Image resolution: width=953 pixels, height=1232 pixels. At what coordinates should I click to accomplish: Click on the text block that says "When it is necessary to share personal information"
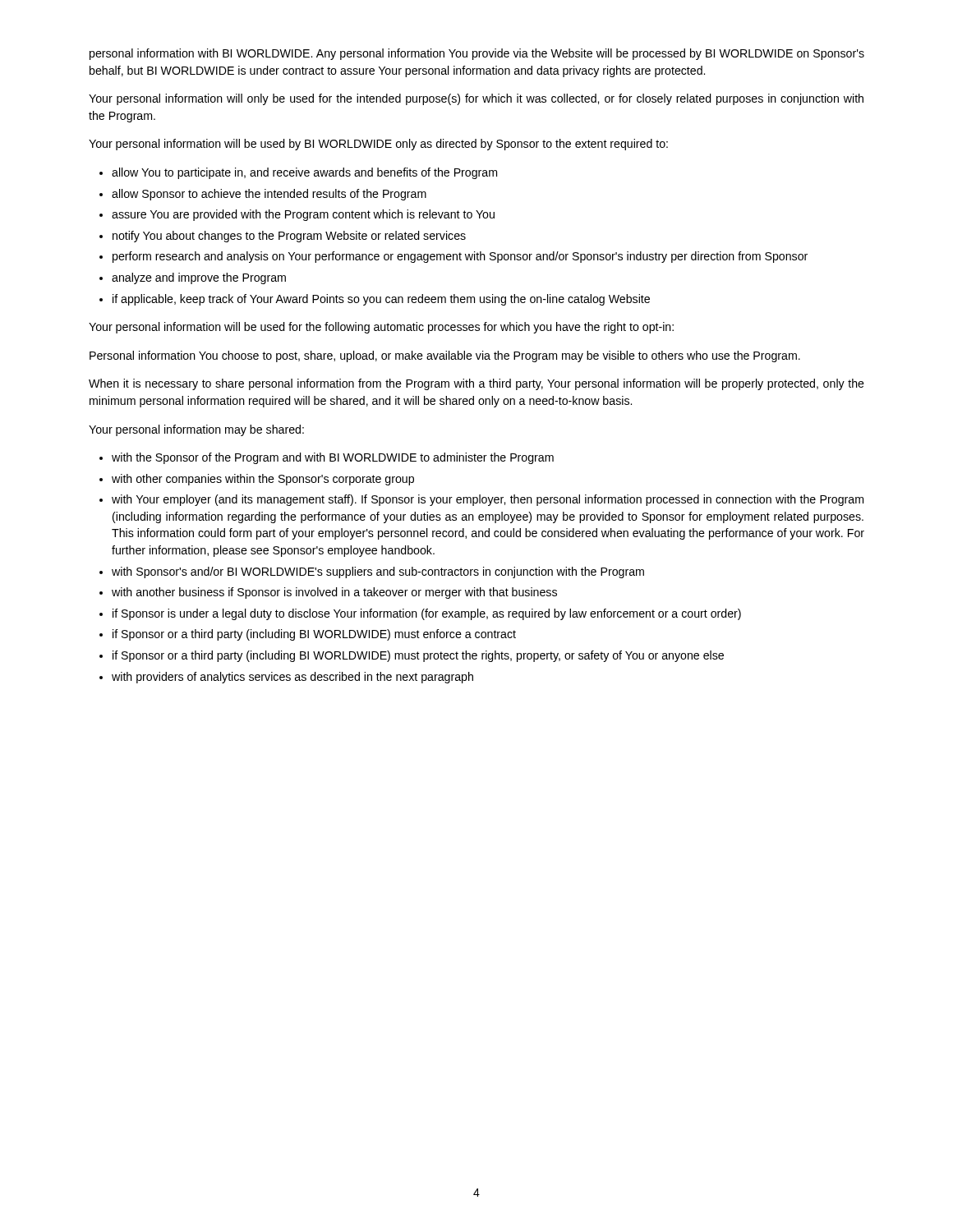[x=476, y=392]
